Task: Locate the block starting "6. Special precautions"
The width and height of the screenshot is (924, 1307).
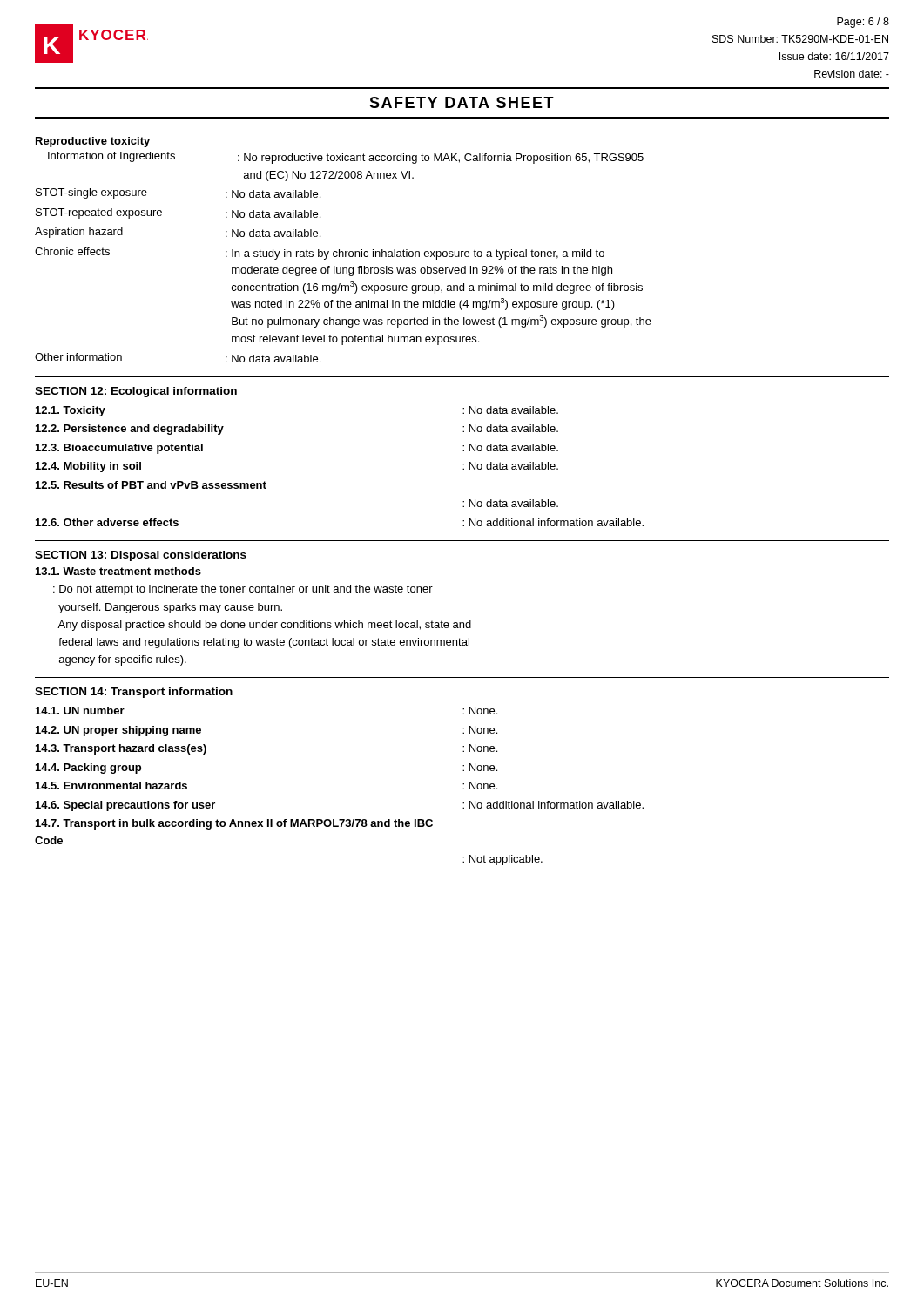Action: click(x=462, y=805)
